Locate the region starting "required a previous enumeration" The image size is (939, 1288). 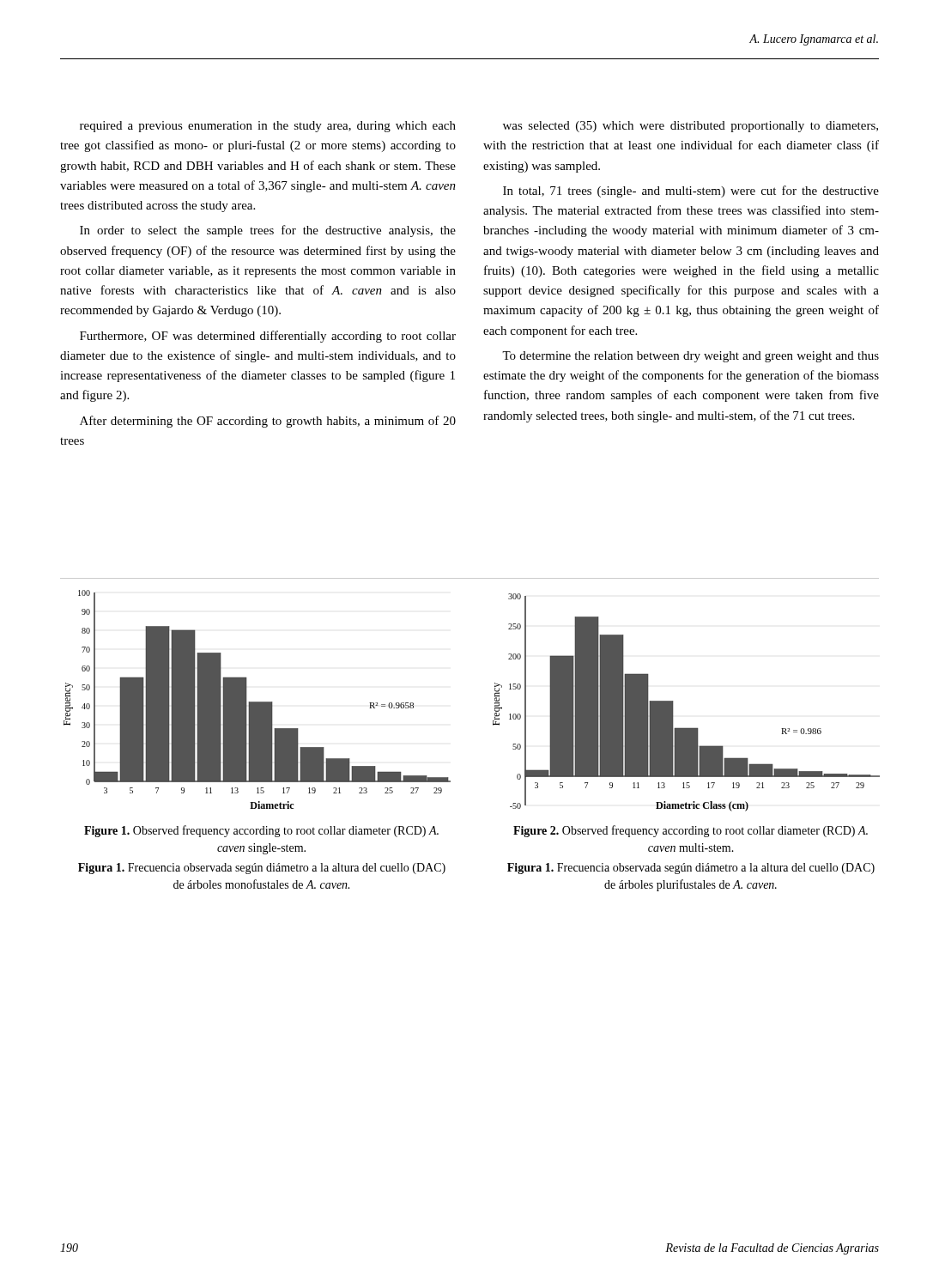pyautogui.click(x=258, y=283)
